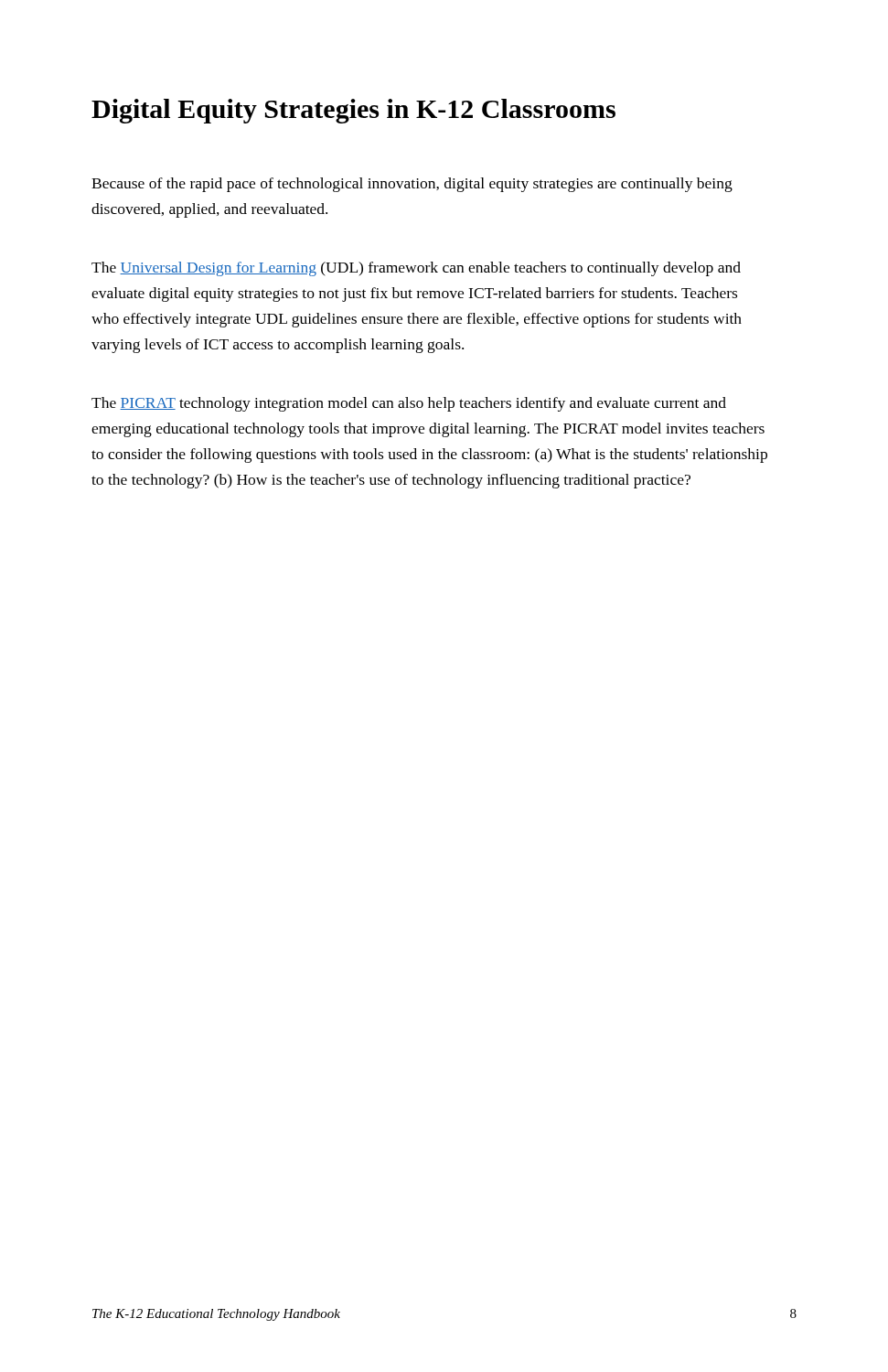Image resolution: width=888 pixels, height=1372 pixels.
Task: Click on the passage starting "The PICRAT technology integration model can also"
Action: 430,440
